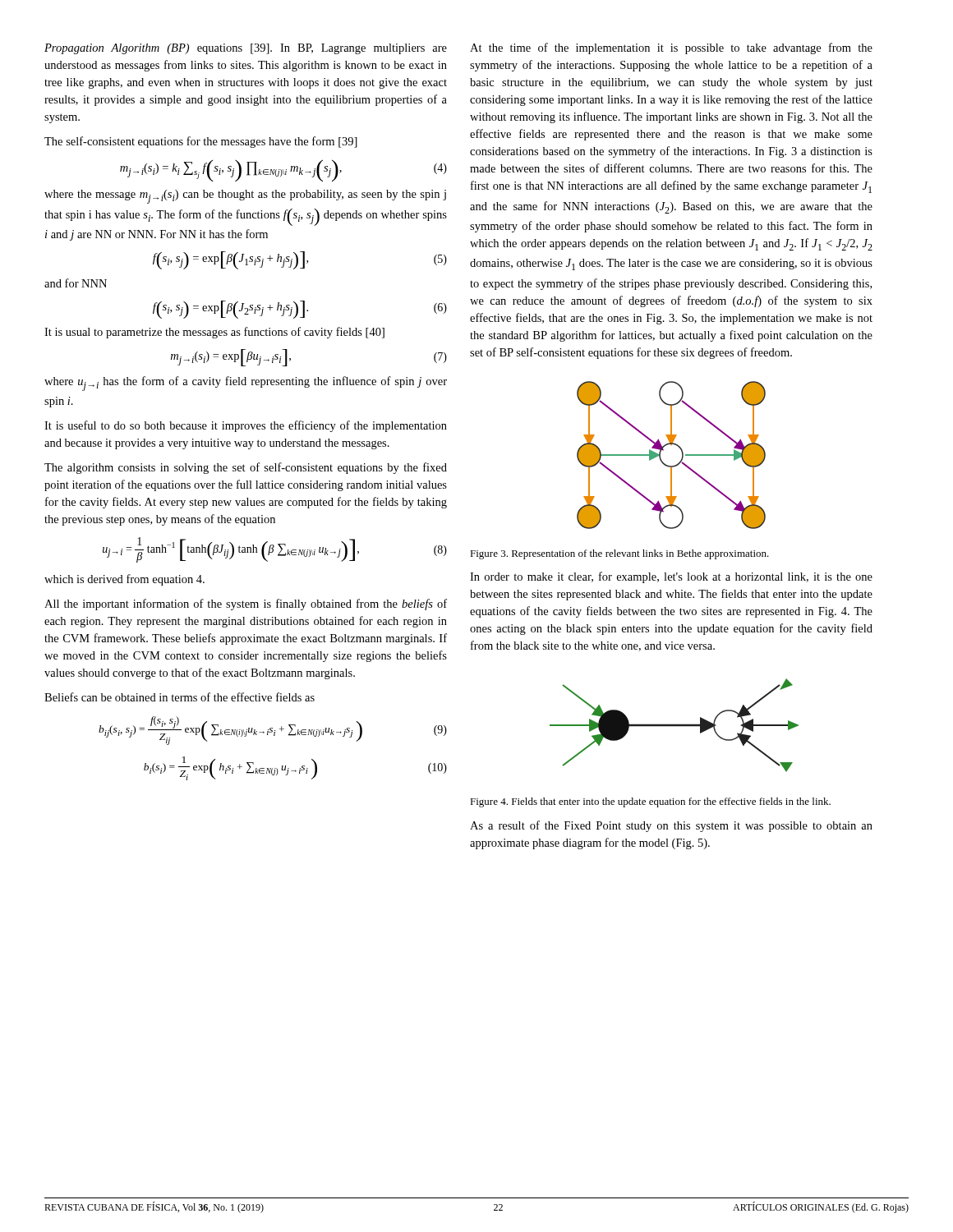Image resolution: width=953 pixels, height=1232 pixels.
Task: Select the block starting "mj→i(si) = exp[βuj→isi], (7)"
Action: pyautogui.click(x=246, y=357)
